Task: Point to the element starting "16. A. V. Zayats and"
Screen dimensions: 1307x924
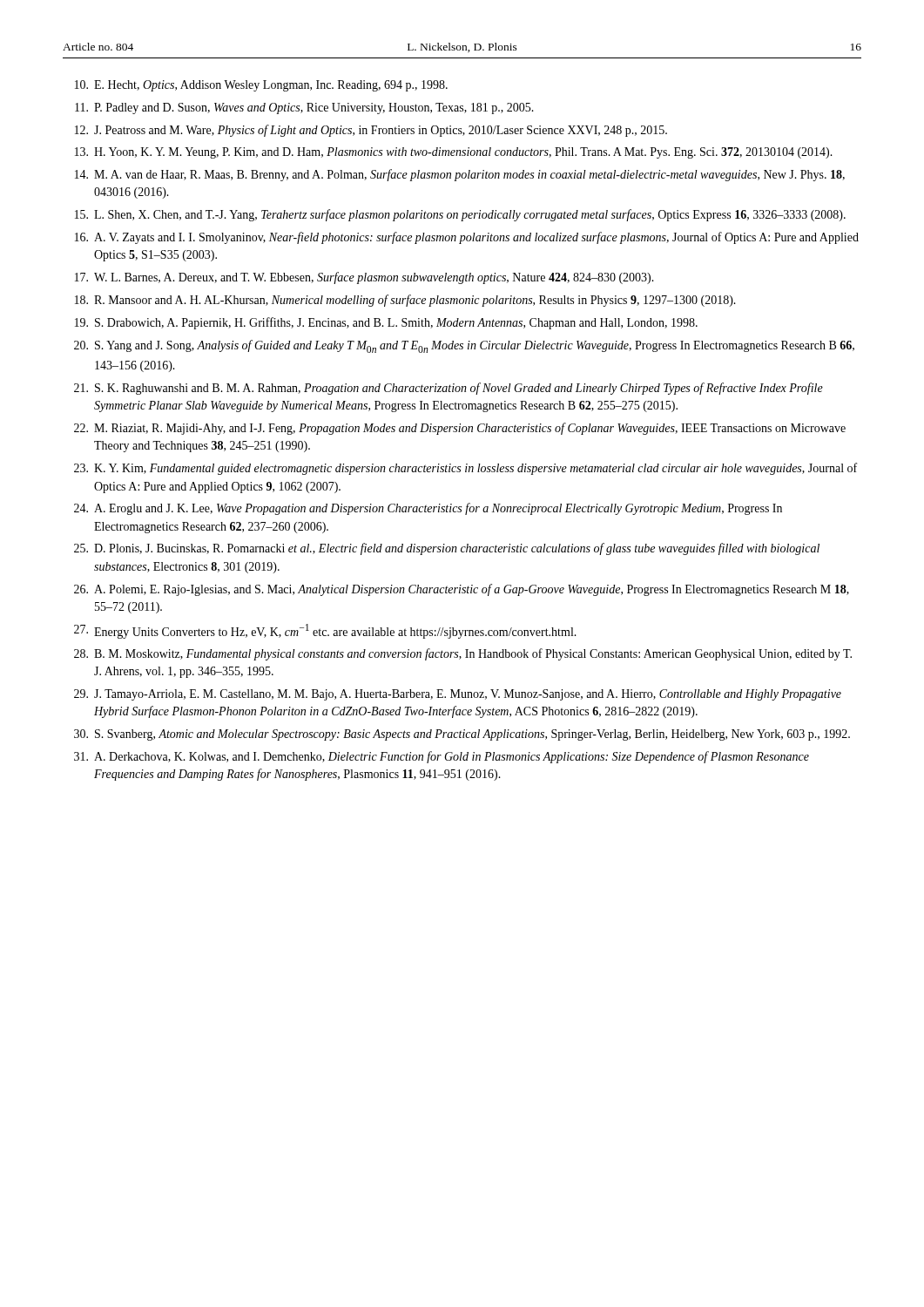Action: coord(462,247)
